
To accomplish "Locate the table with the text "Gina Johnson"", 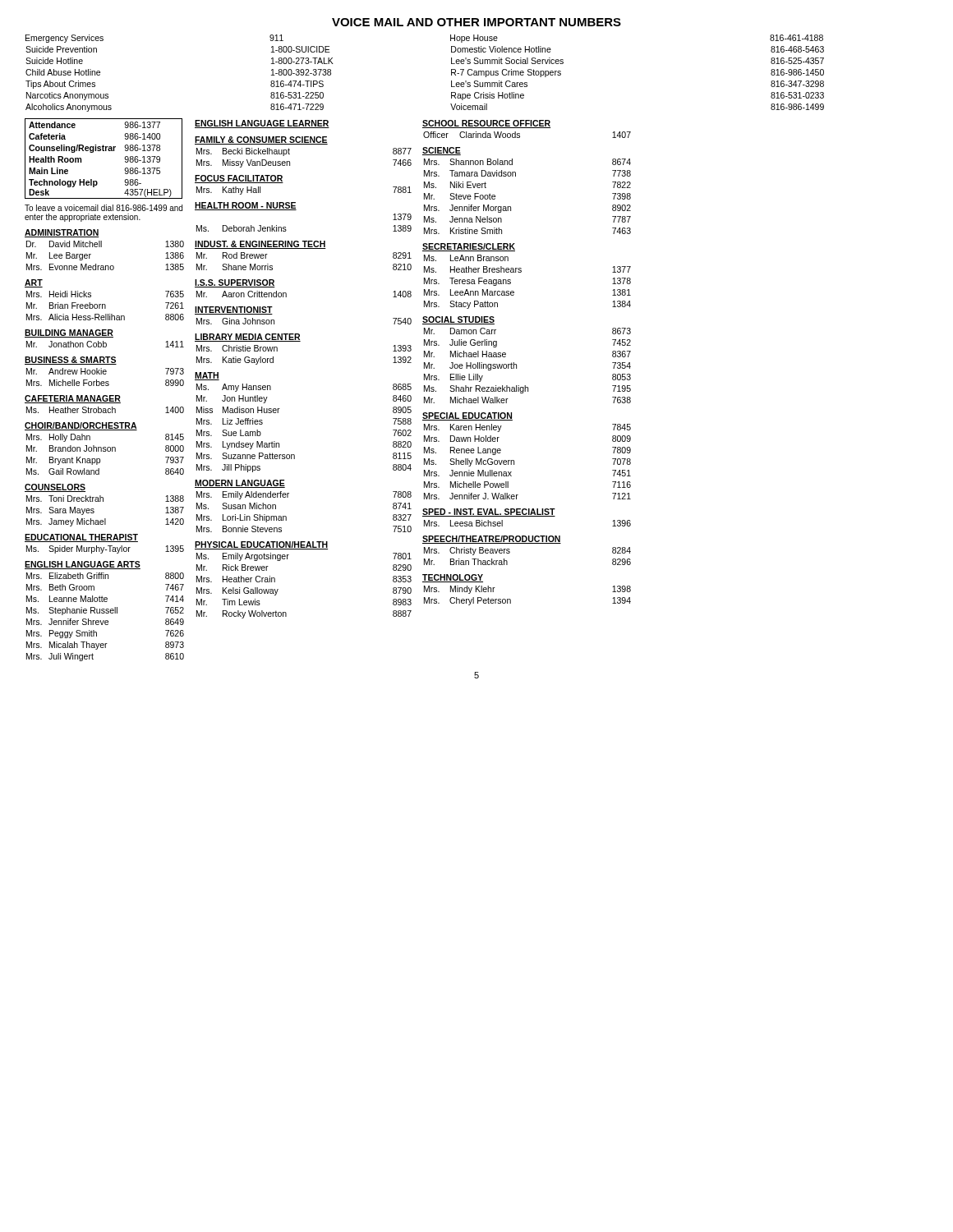I will (x=304, y=321).
